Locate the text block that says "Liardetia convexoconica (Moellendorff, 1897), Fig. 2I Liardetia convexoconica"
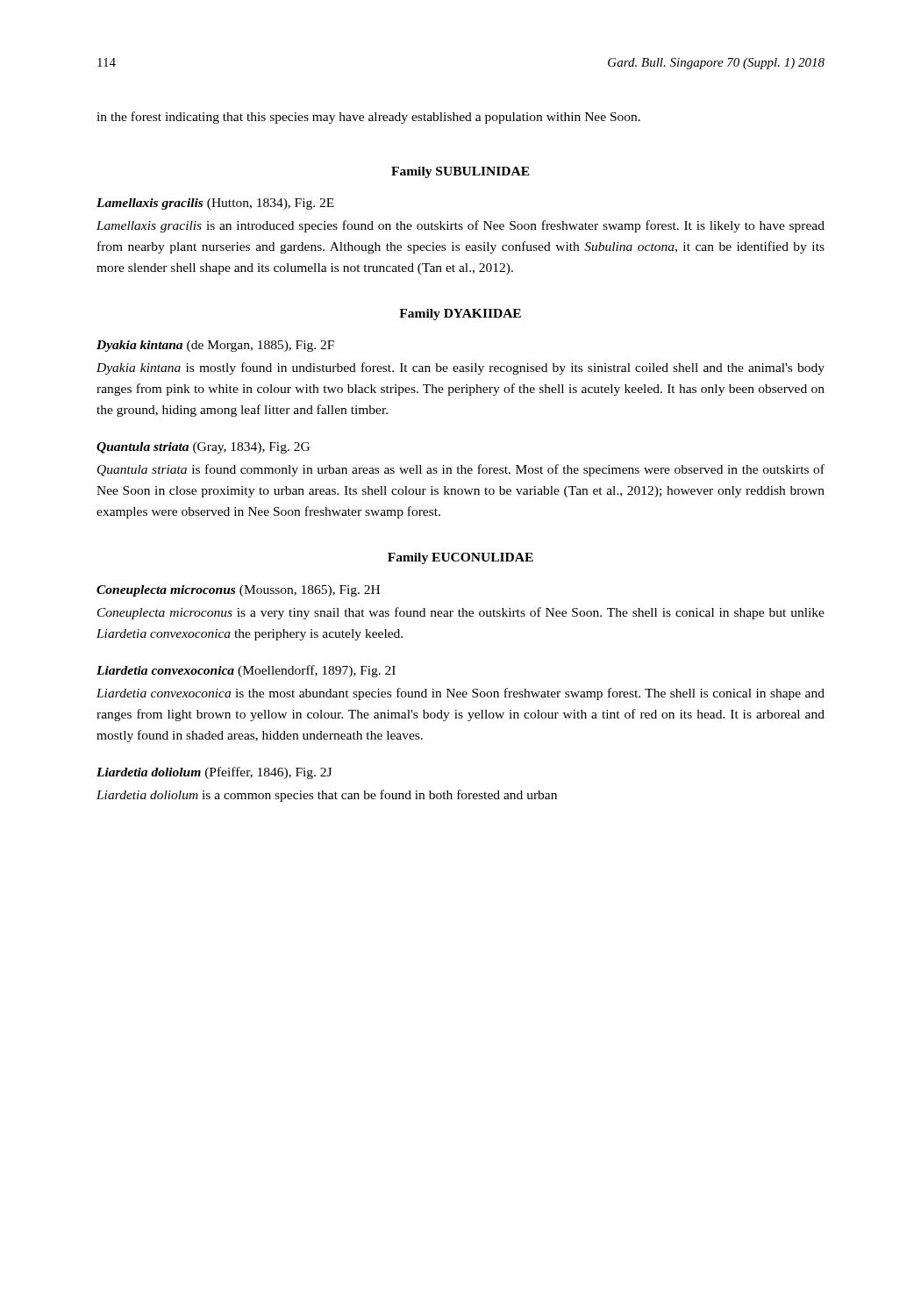Image resolution: width=921 pixels, height=1316 pixels. 460,702
